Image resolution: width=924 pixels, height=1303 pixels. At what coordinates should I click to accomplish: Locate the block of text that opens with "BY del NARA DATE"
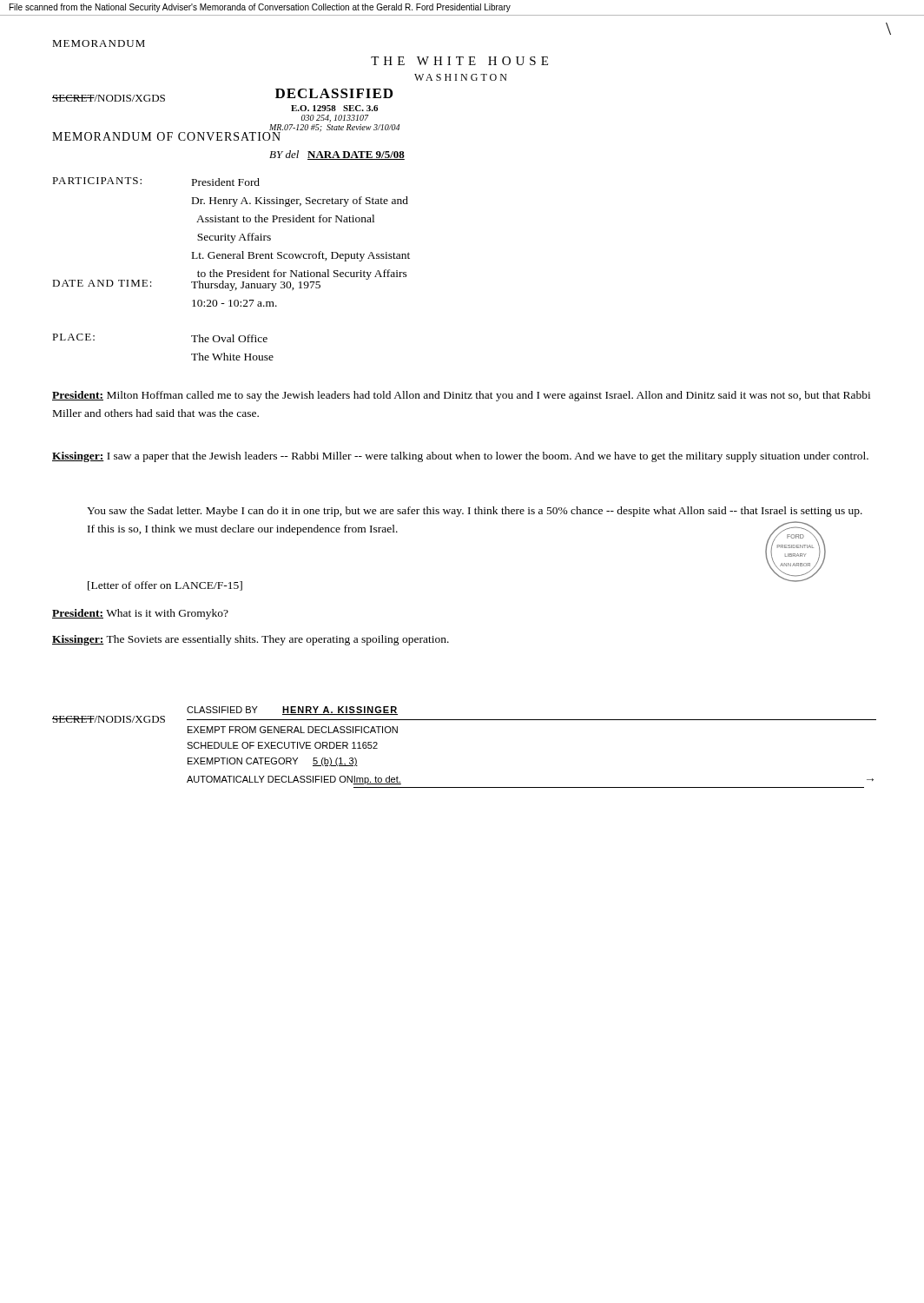337,154
